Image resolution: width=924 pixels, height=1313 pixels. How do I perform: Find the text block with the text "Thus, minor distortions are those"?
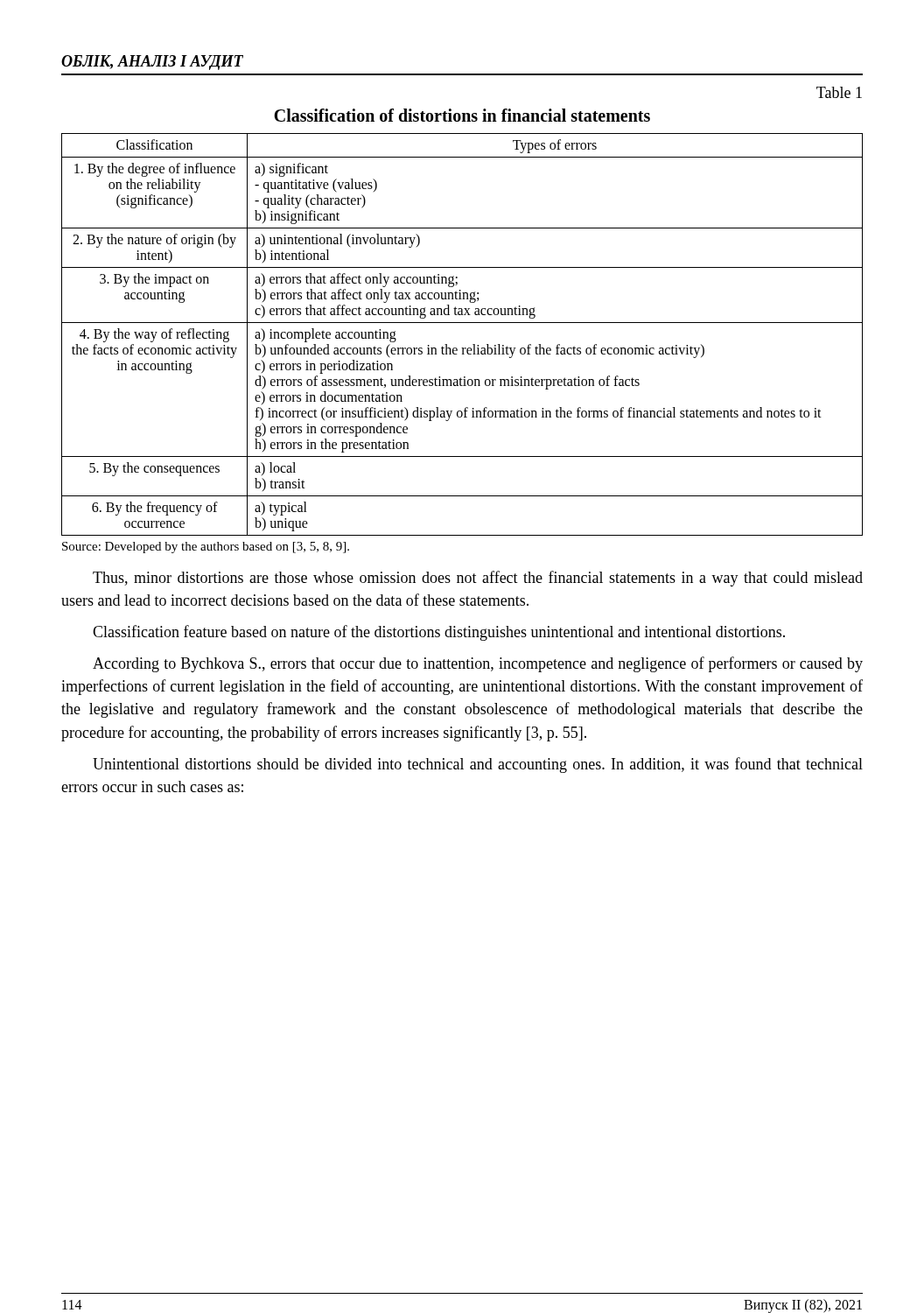tap(462, 589)
